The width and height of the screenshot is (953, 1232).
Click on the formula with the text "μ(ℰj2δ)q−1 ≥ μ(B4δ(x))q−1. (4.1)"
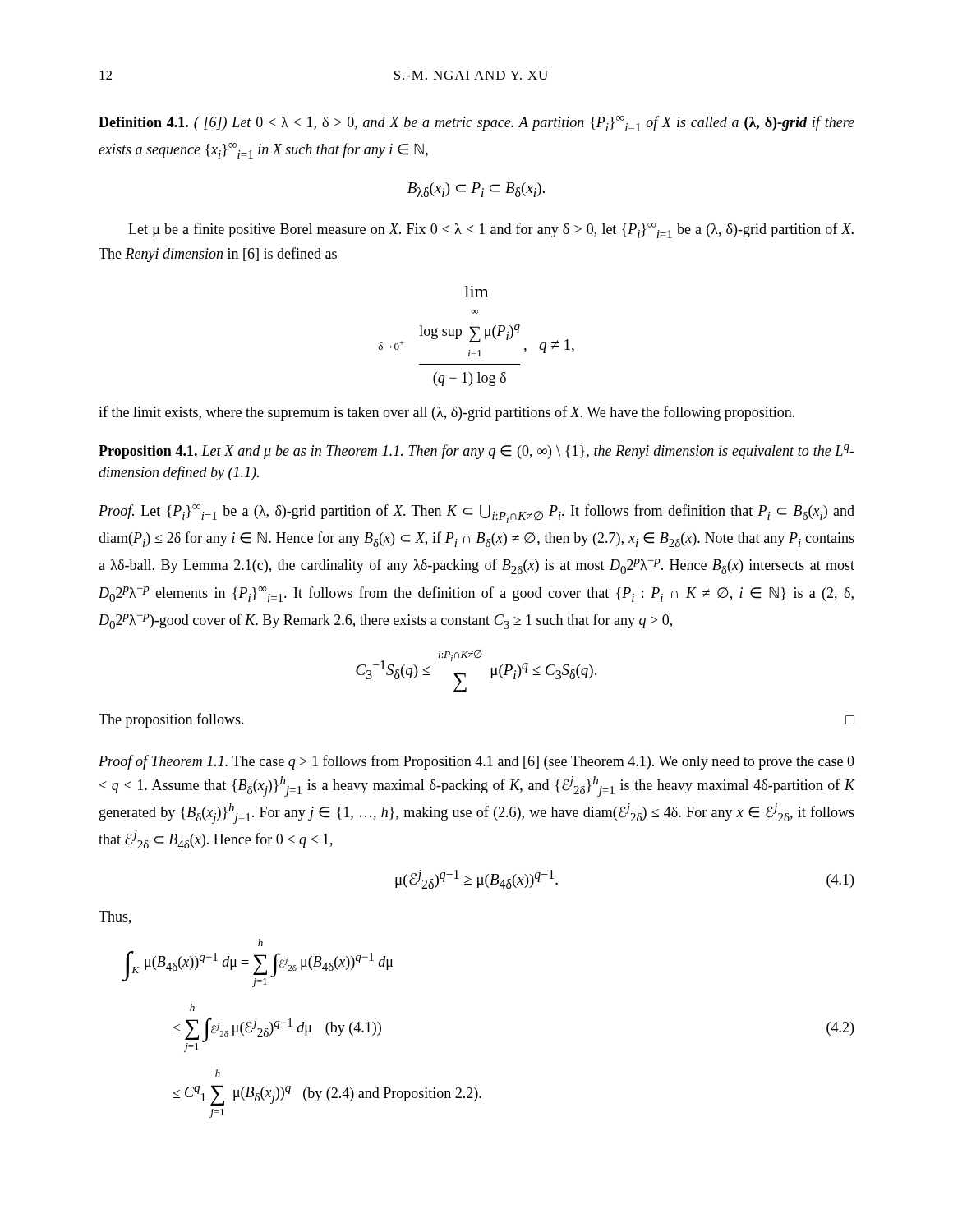coord(476,880)
